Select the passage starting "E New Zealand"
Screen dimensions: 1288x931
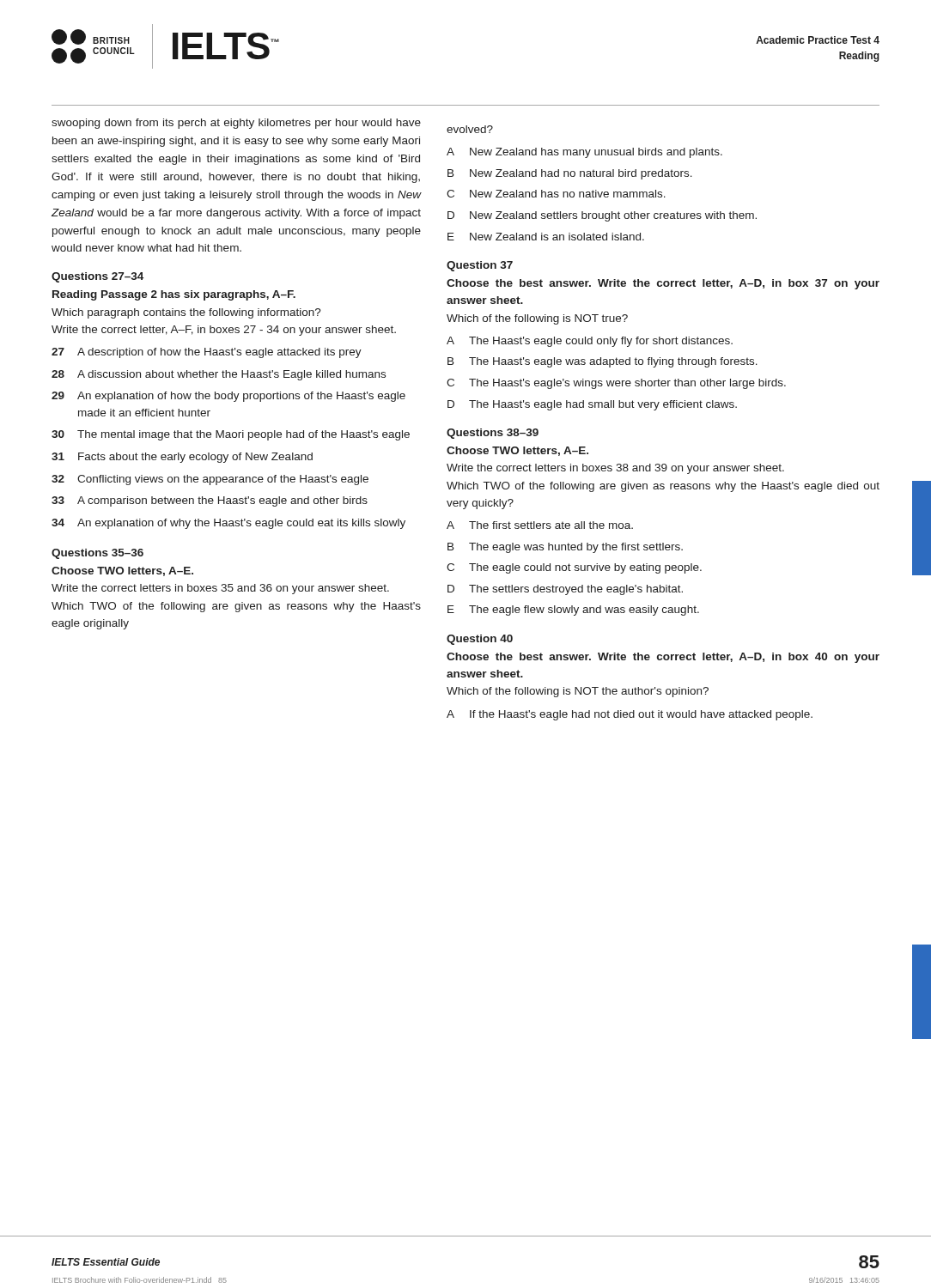[x=546, y=237]
